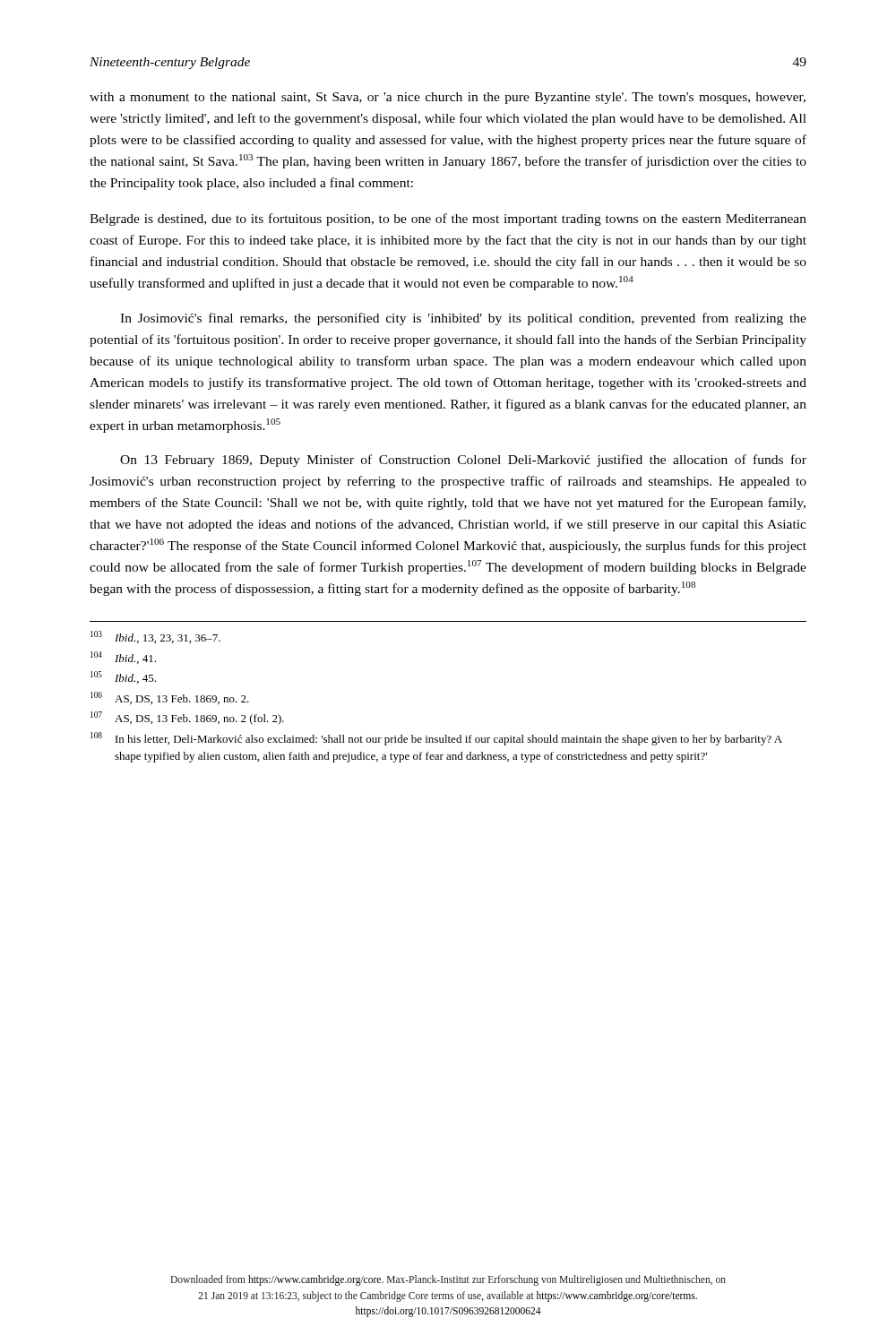Navigate to the text block starting "108 In his letter, Deli-Marković also exclaimed:"
The image size is (896, 1344).
tap(448, 748)
